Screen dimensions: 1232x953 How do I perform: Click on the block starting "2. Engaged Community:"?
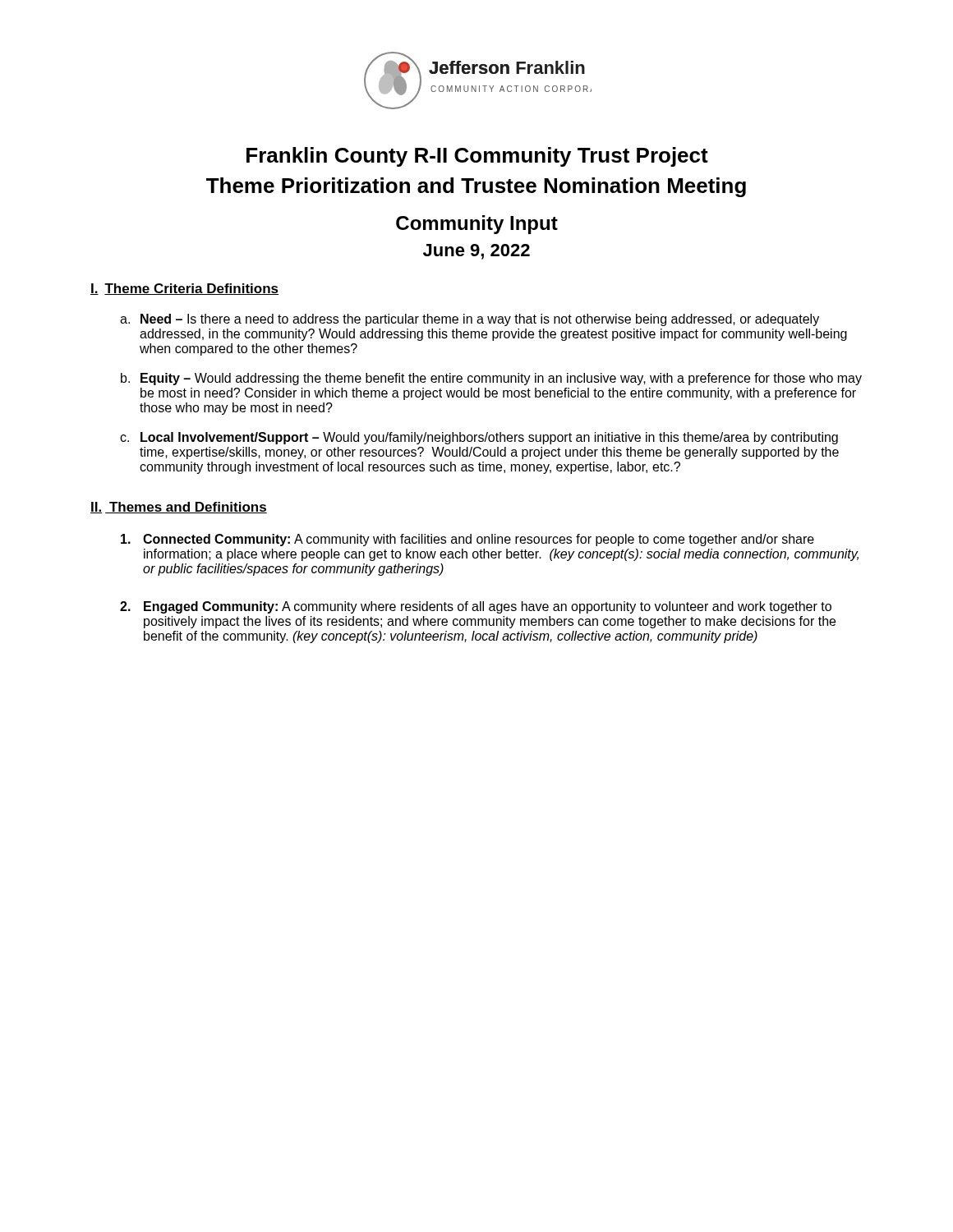491,622
